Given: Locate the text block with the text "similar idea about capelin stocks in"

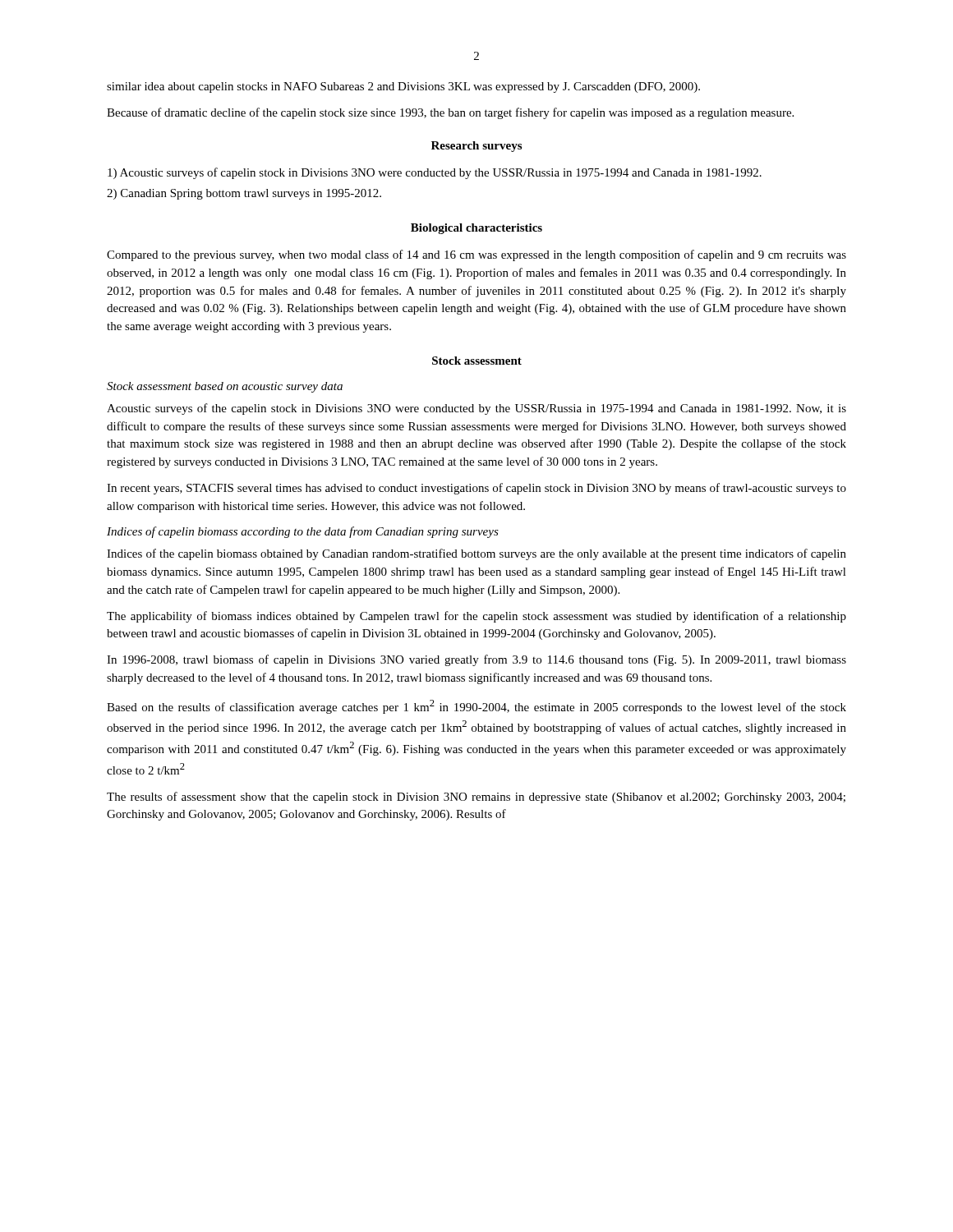Looking at the screenshot, I should tap(404, 86).
